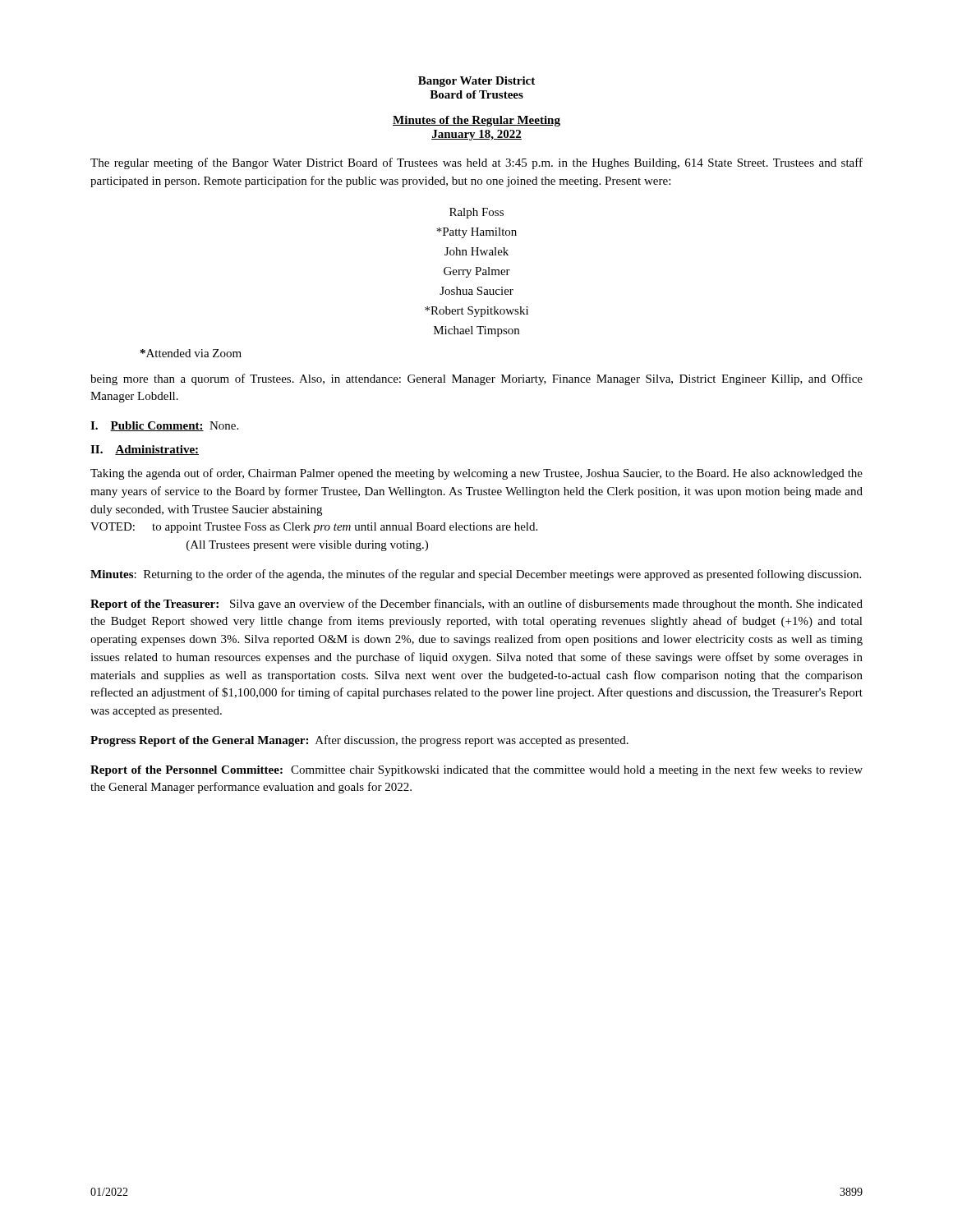Find the passage starting "Ralph Foss"
Viewport: 953px width, 1232px height.
pos(476,211)
